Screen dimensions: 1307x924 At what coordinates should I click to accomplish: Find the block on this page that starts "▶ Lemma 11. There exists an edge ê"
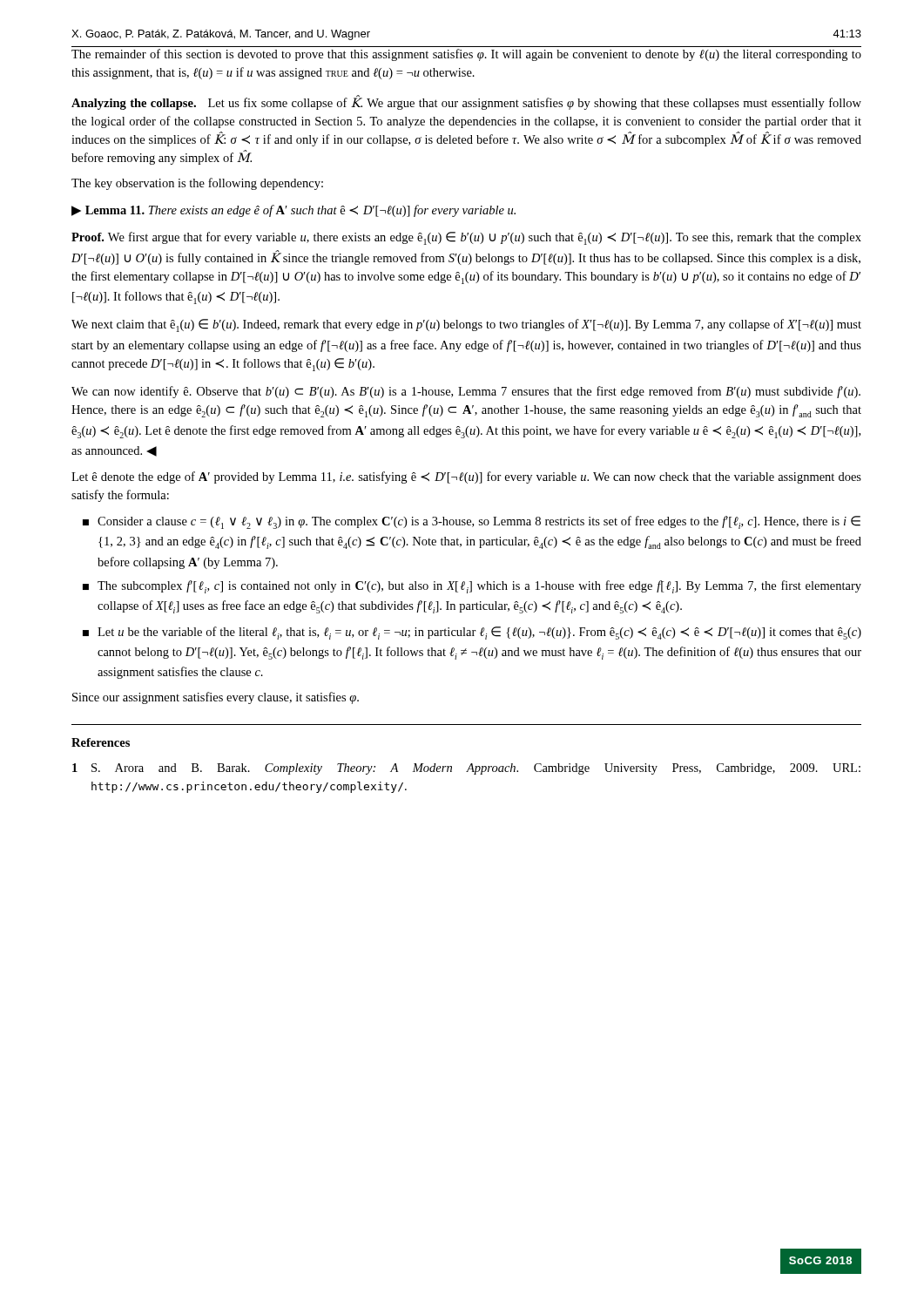click(x=466, y=211)
